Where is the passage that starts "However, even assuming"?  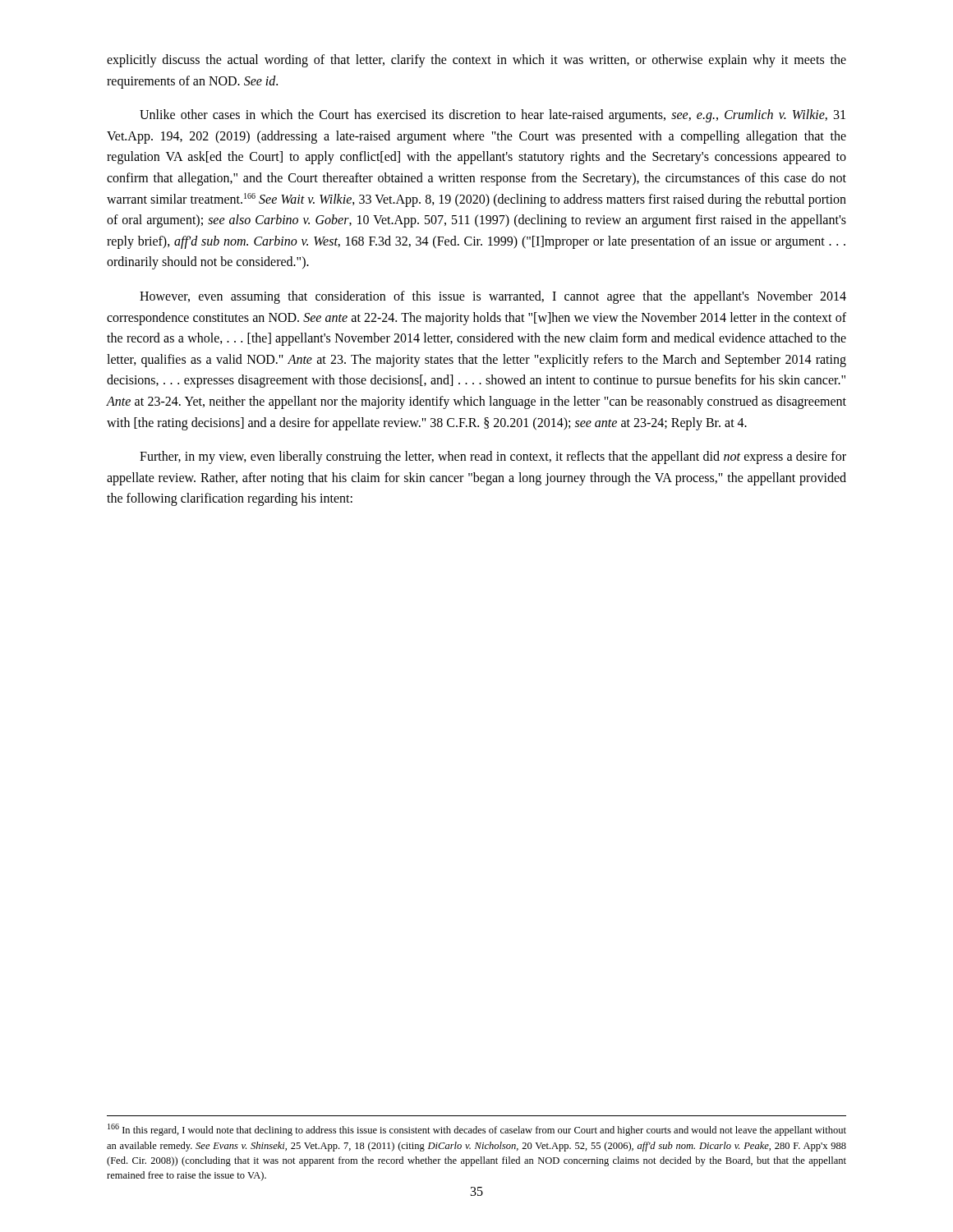pos(476,359)
